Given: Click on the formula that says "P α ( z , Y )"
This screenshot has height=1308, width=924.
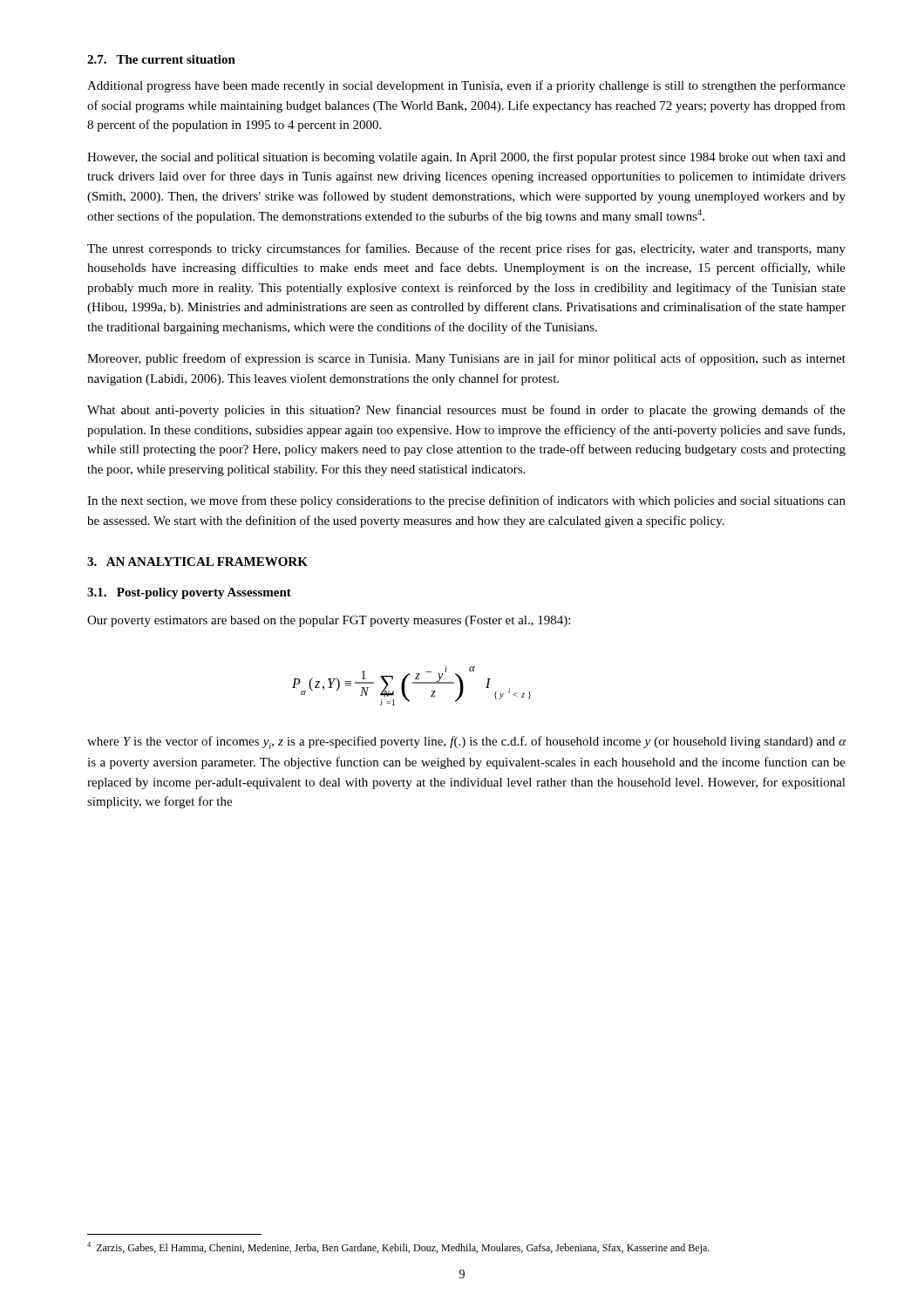Looking at the screenshot, I should coord(466,681).
